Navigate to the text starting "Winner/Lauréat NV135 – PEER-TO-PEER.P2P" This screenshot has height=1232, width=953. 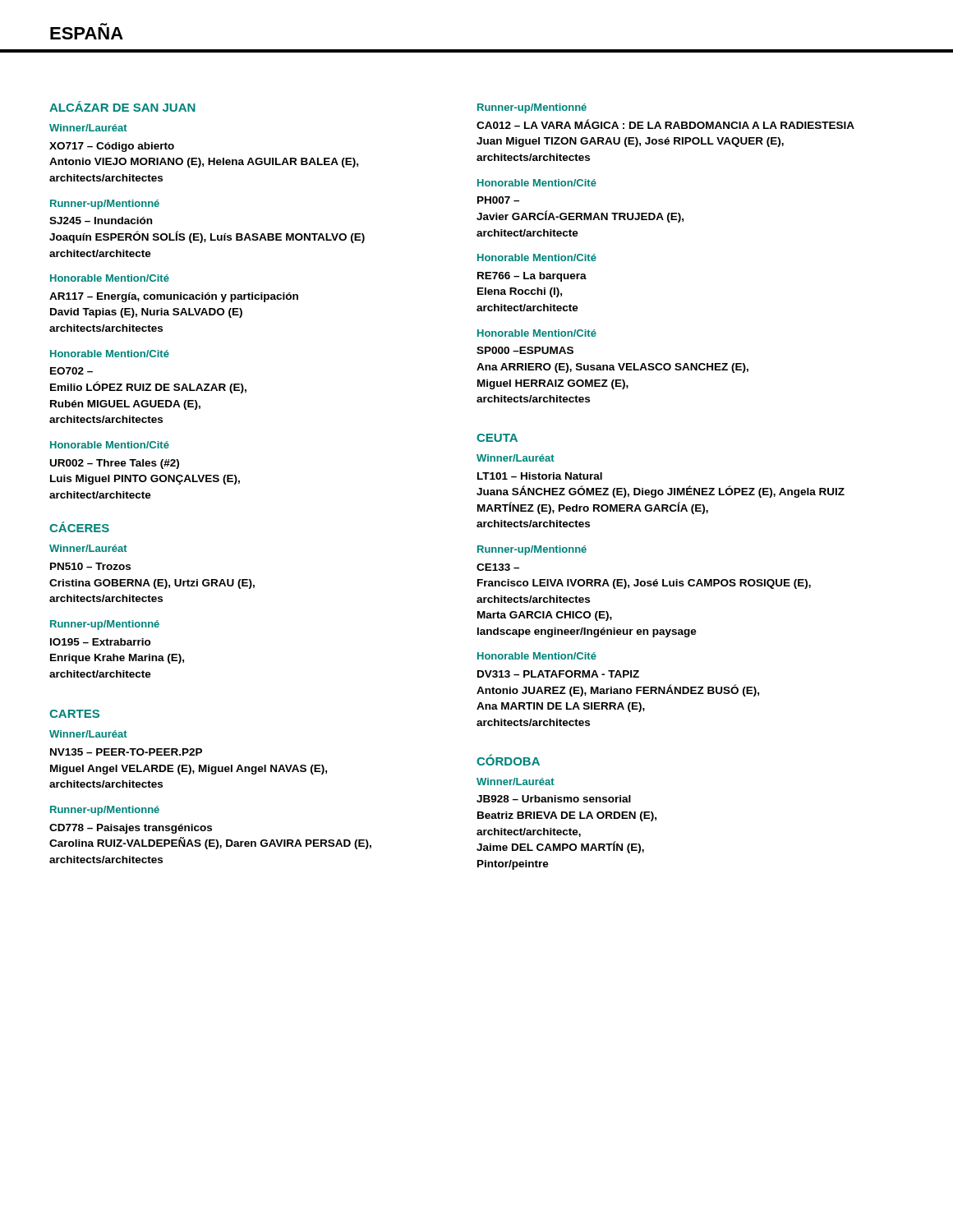click(246, 760)
